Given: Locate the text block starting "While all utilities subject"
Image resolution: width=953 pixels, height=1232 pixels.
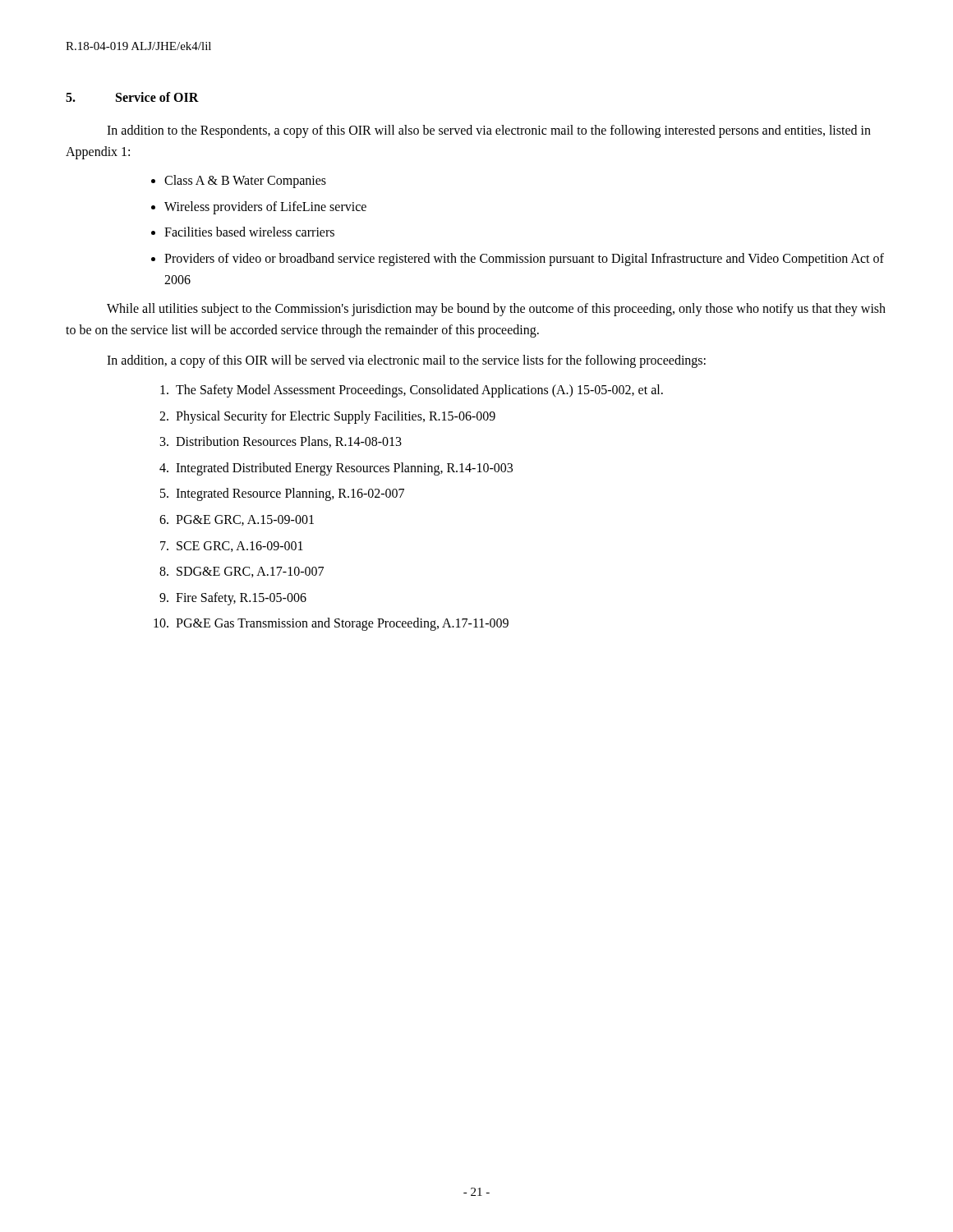Looking at the screenshot, I should coord(476,319).
